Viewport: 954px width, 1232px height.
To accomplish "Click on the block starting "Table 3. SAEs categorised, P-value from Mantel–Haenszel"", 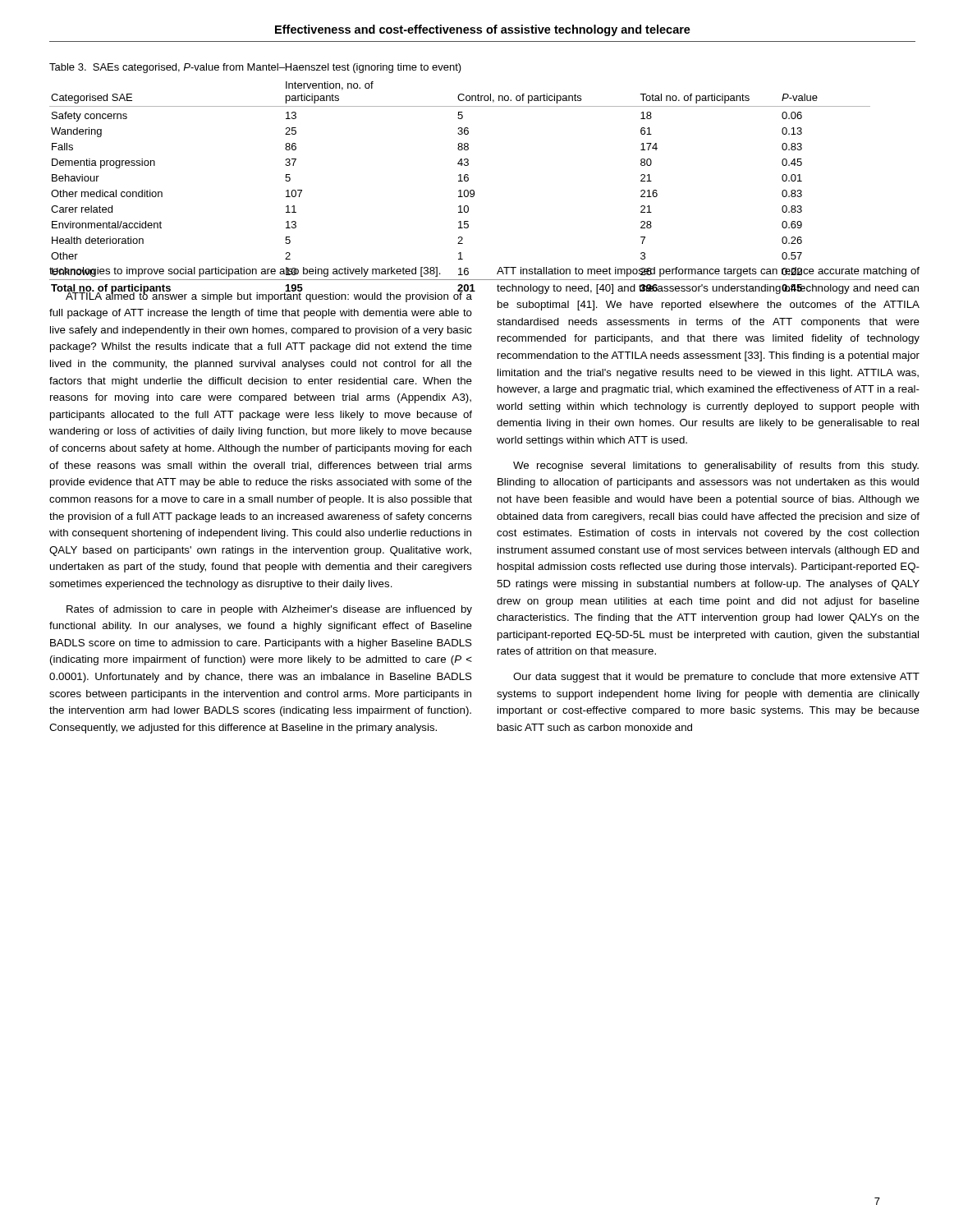I will coord(255,67).
